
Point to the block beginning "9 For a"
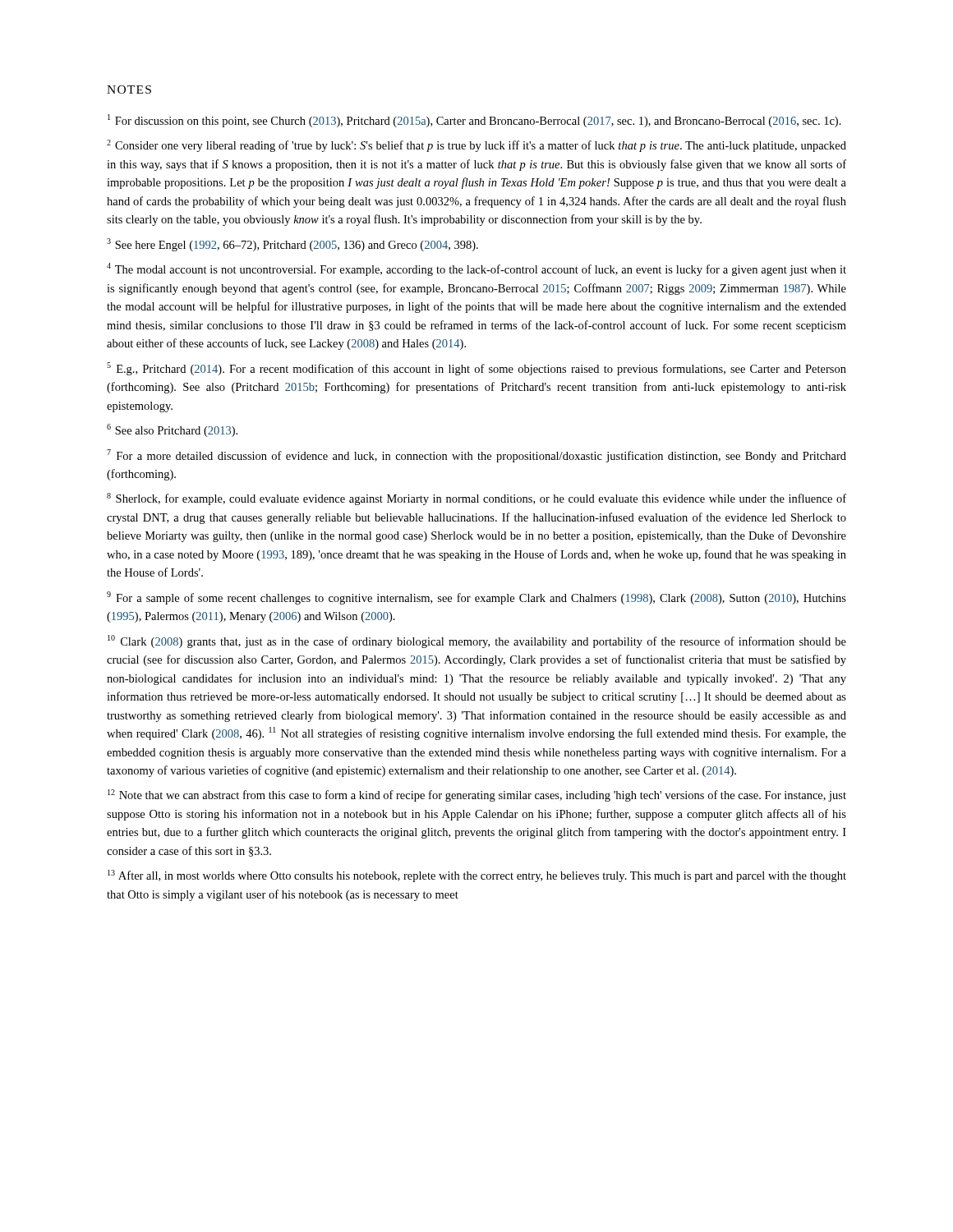[x=476, y=606]
